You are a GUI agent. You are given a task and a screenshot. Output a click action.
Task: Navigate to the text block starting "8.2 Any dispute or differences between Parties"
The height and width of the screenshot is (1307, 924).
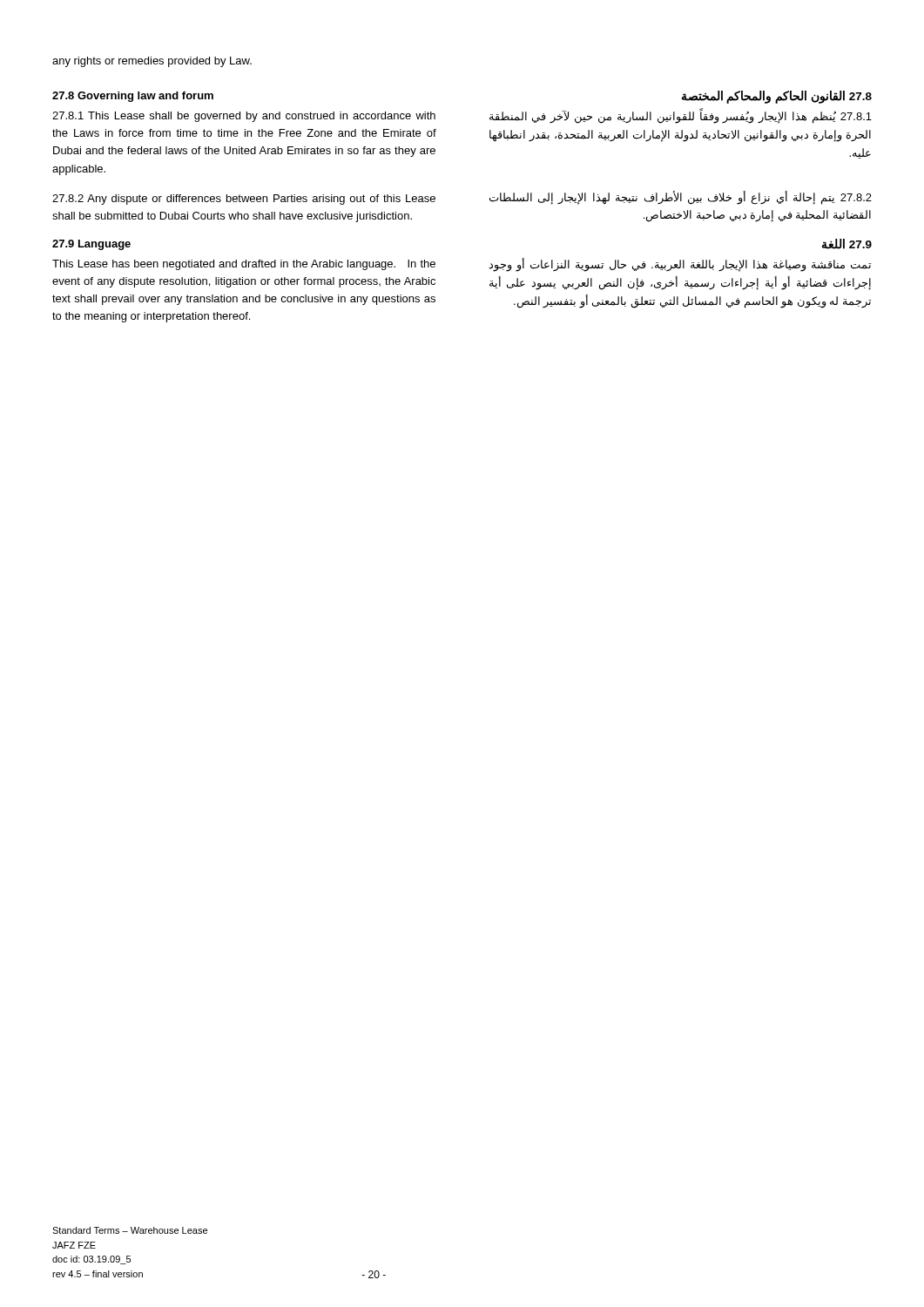[x=244, y=207]
